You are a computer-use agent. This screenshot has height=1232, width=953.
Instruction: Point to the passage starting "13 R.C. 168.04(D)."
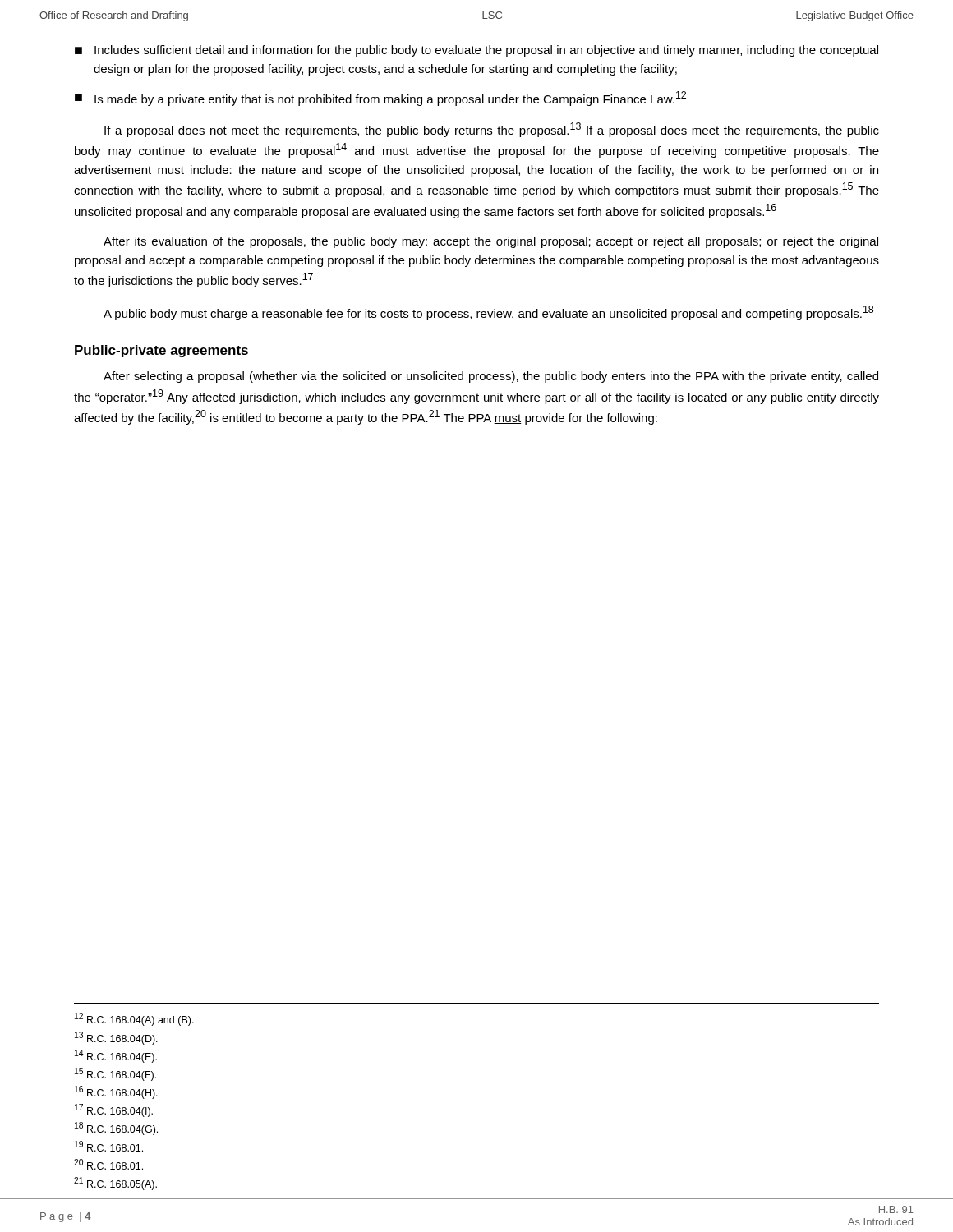(116, 1037)
